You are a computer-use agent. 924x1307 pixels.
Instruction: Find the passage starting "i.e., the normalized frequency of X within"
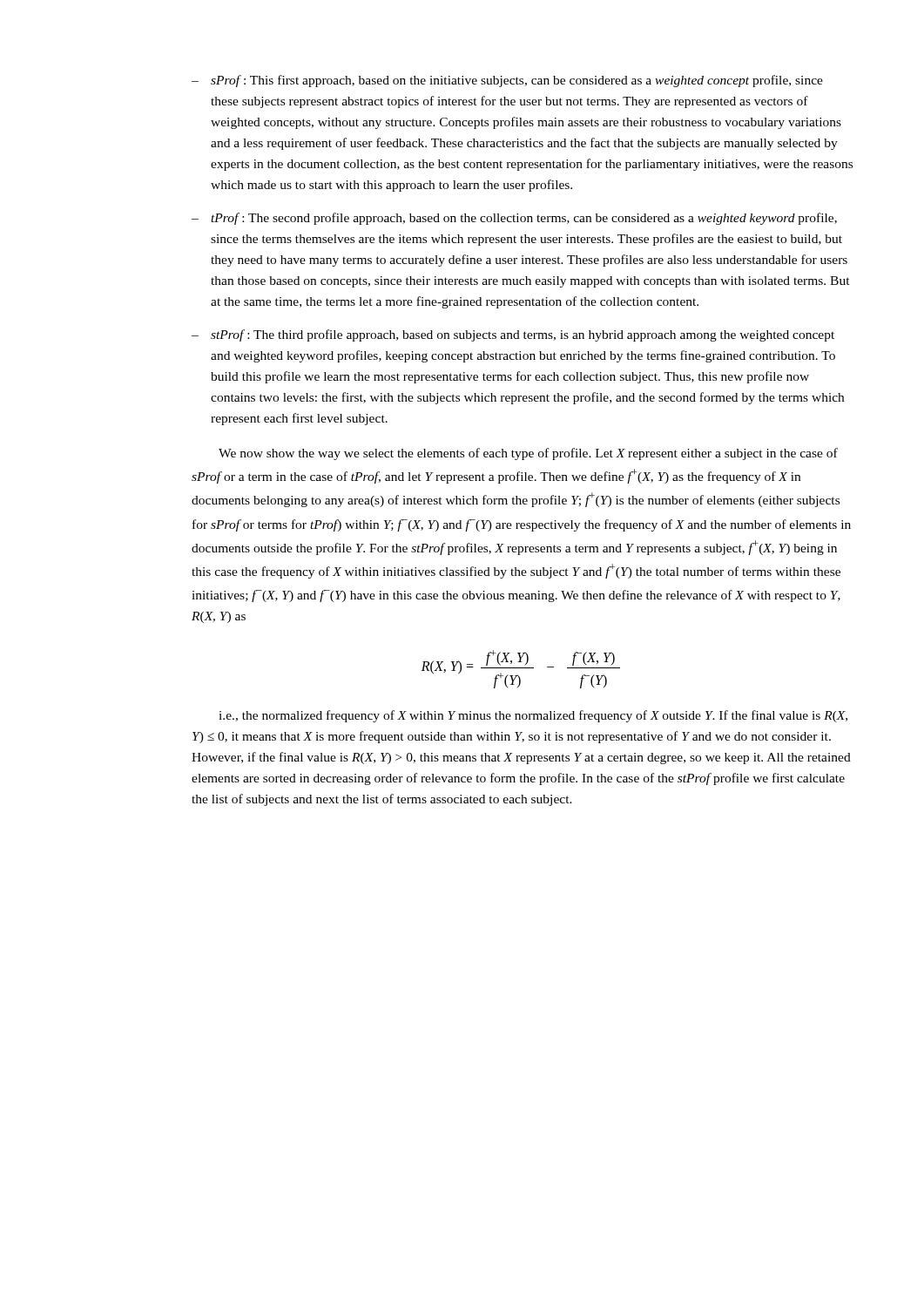(x=521, y=757)
